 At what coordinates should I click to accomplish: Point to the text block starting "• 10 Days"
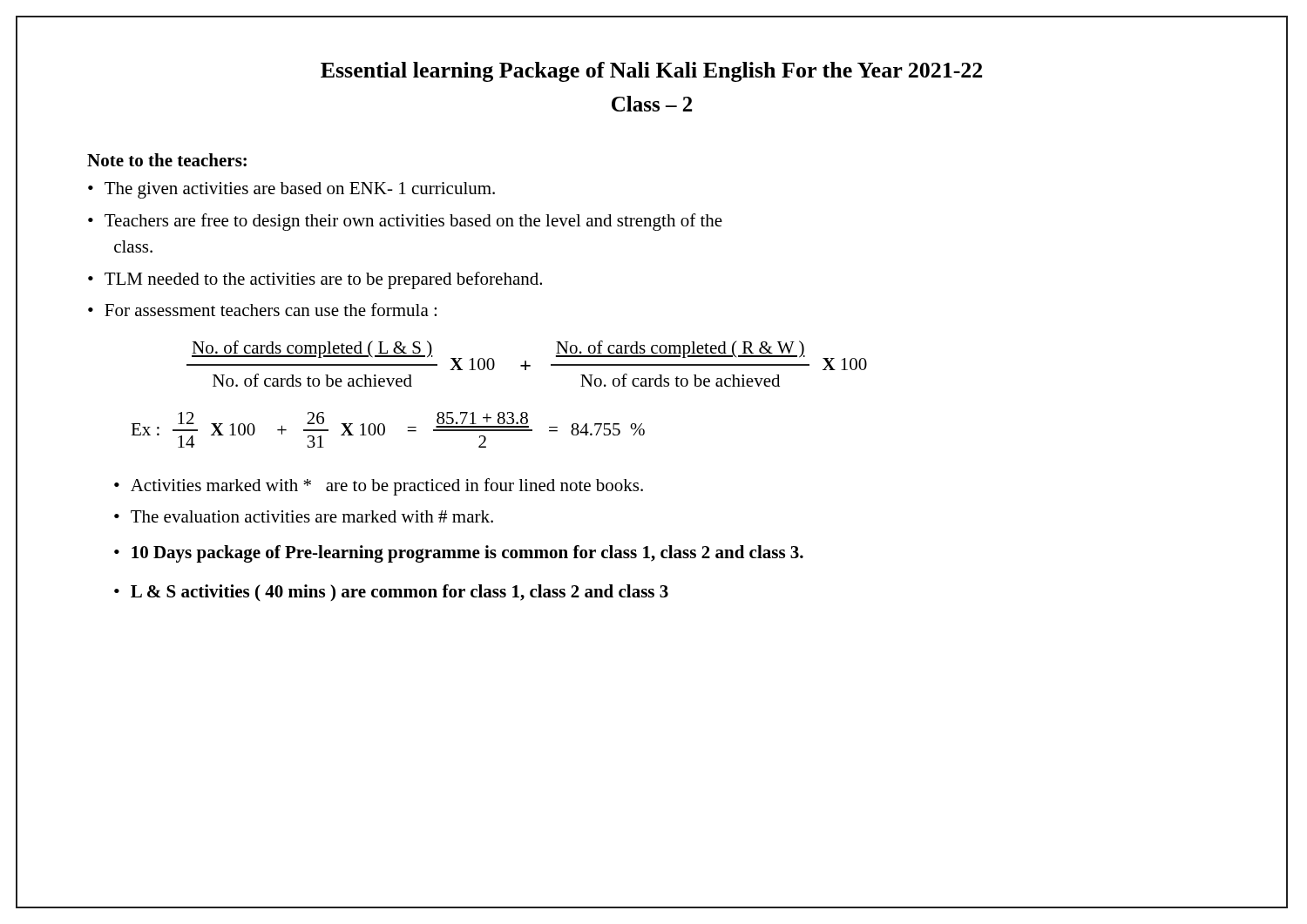(x=459, y=553)
